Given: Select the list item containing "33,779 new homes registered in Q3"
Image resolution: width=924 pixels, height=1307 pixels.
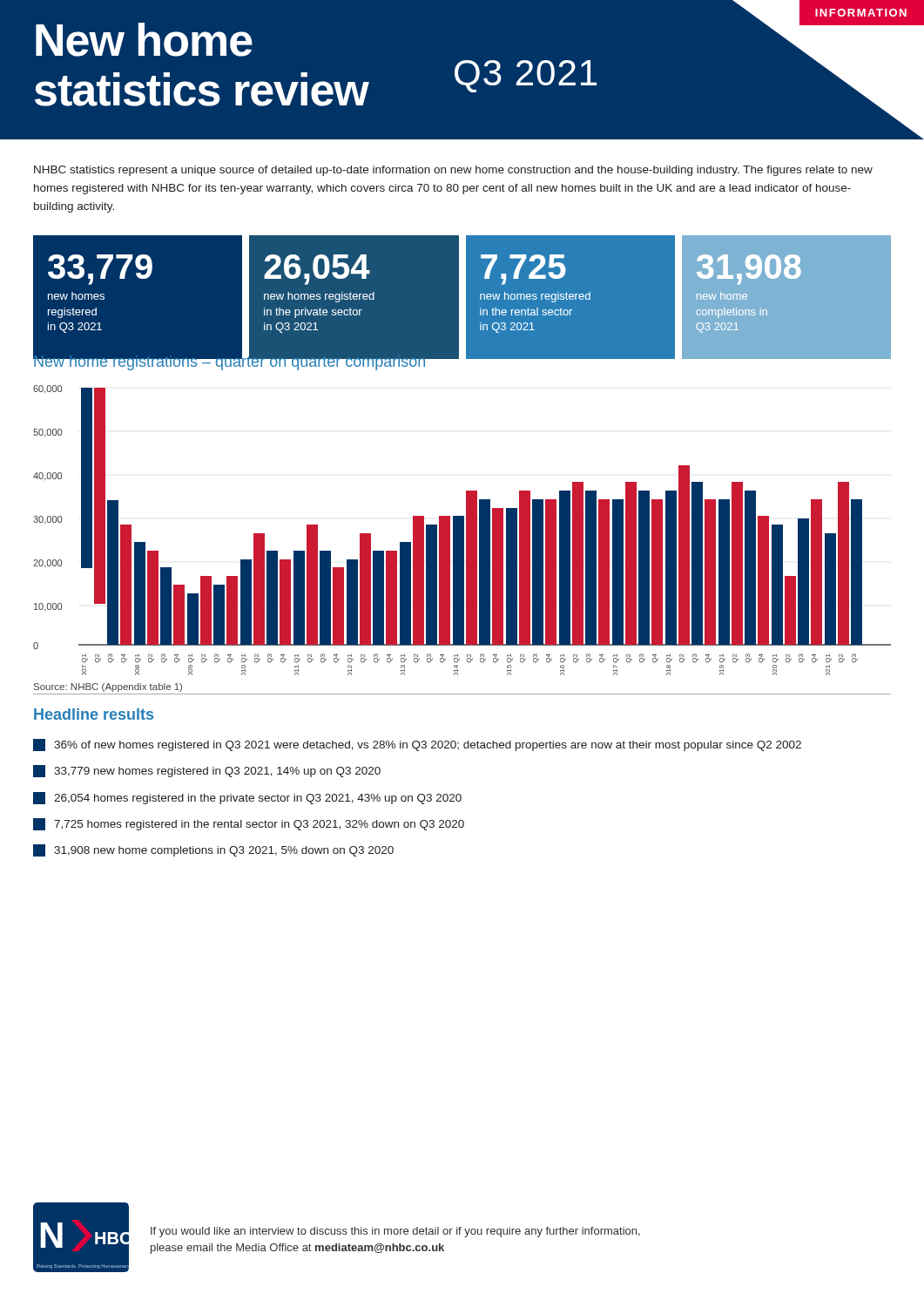Looking at the screenshot, I should pos(207,771).
